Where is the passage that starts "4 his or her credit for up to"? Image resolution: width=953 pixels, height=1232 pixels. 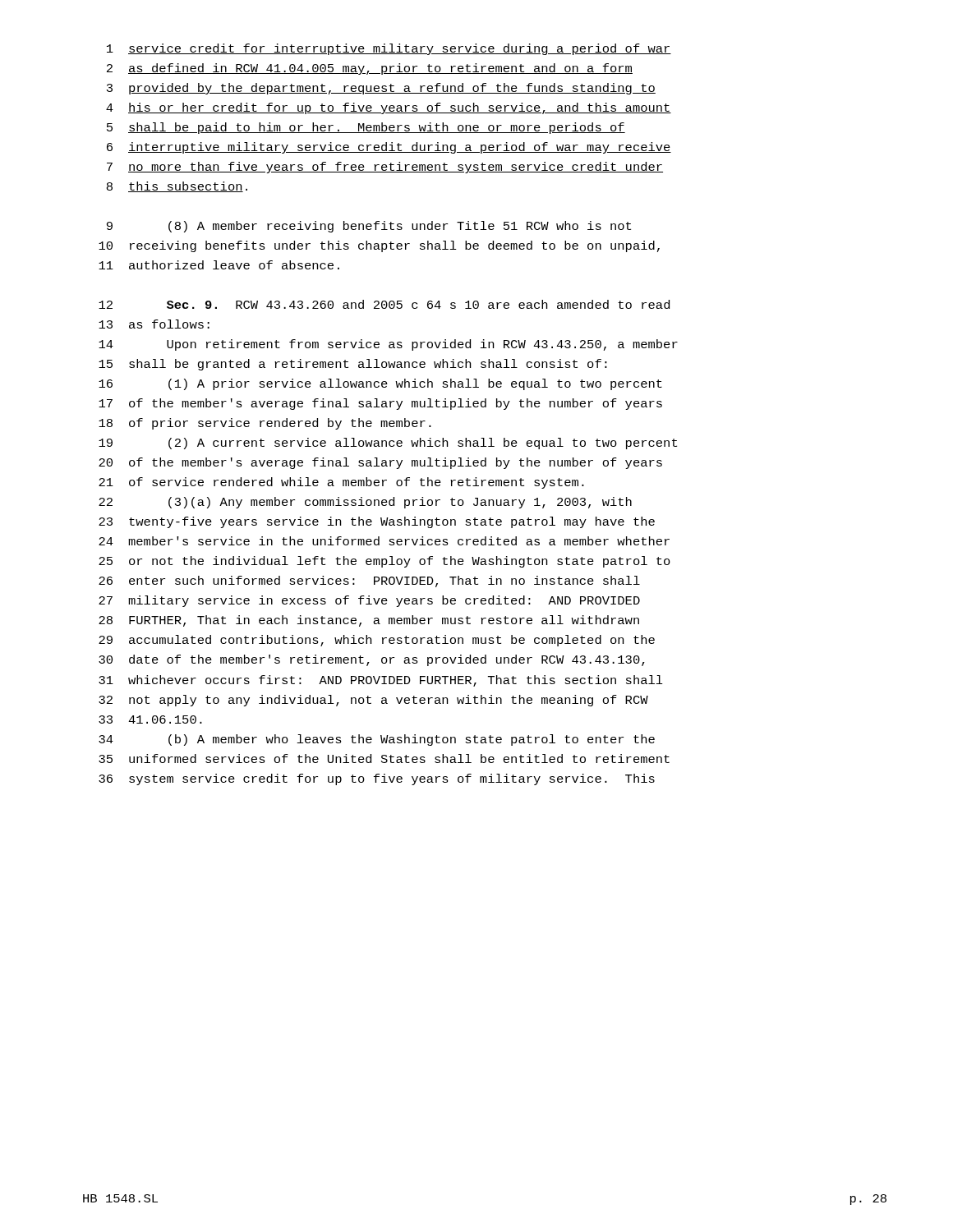[485, 108]
